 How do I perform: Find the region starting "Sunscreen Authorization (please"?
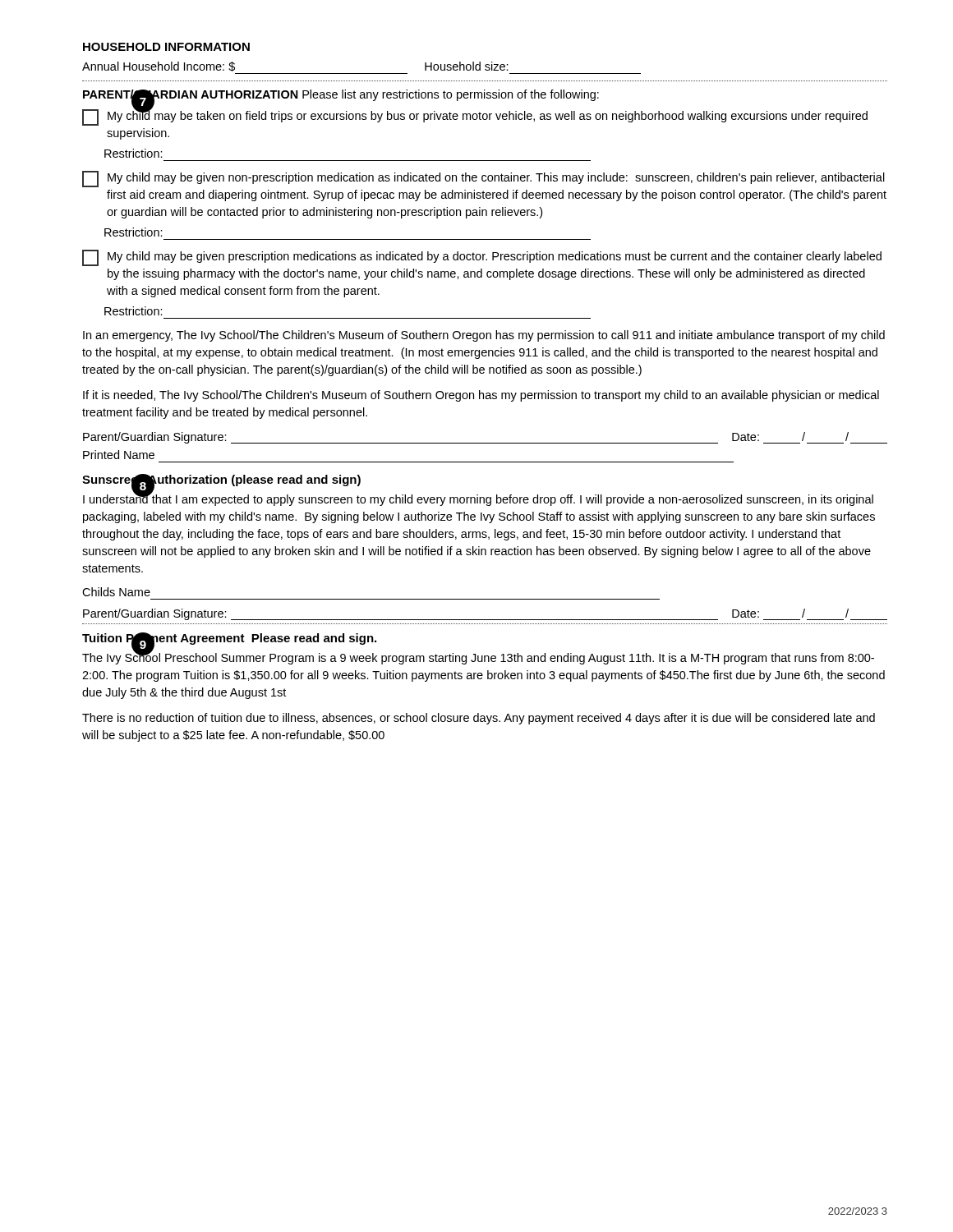[x=222, y=479]
